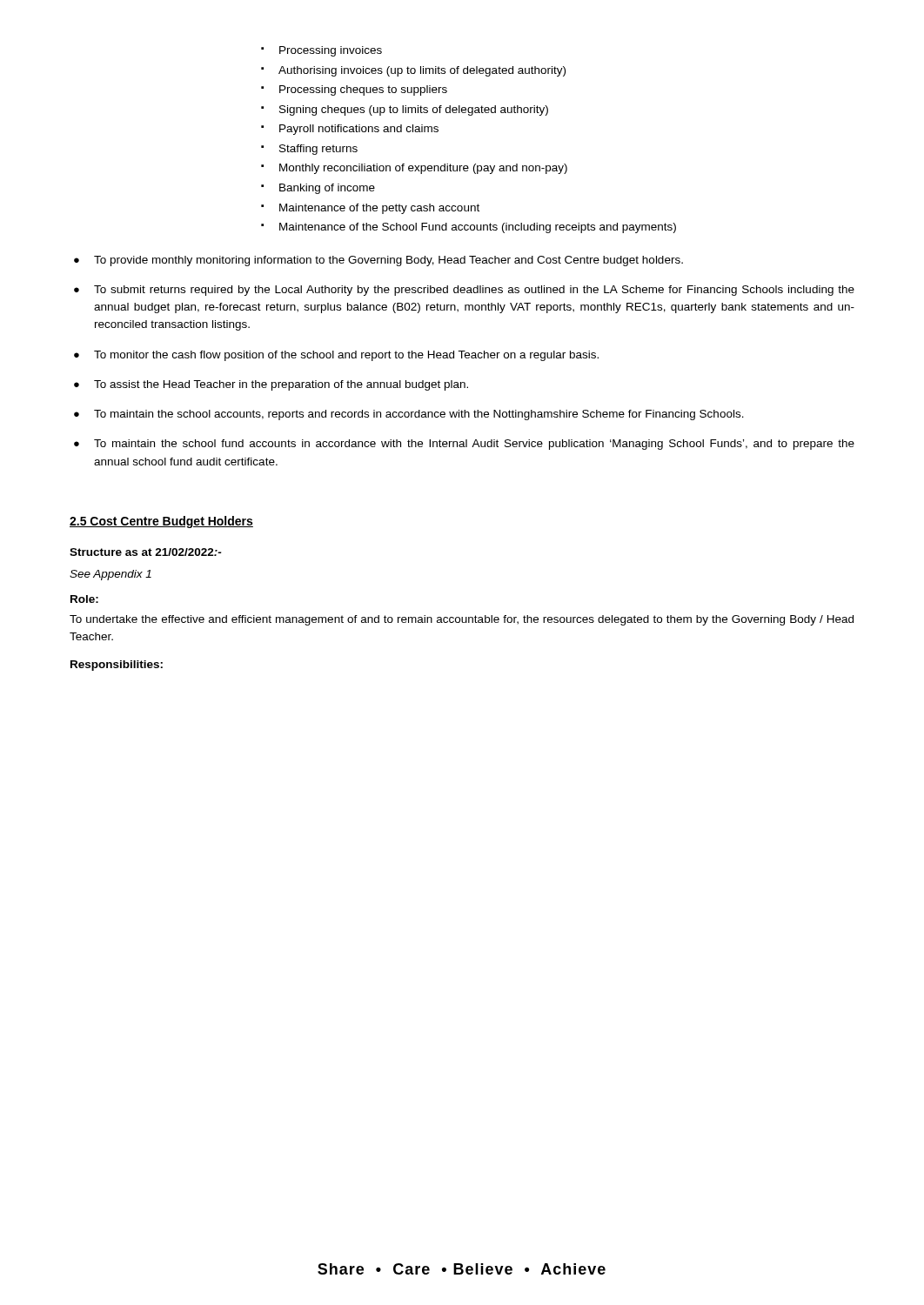The width and height of the screenshot is (924, 1305).
Task: Point to the block beginning "To provide monthly monitoring"
Action: click(x=462, y=260)
